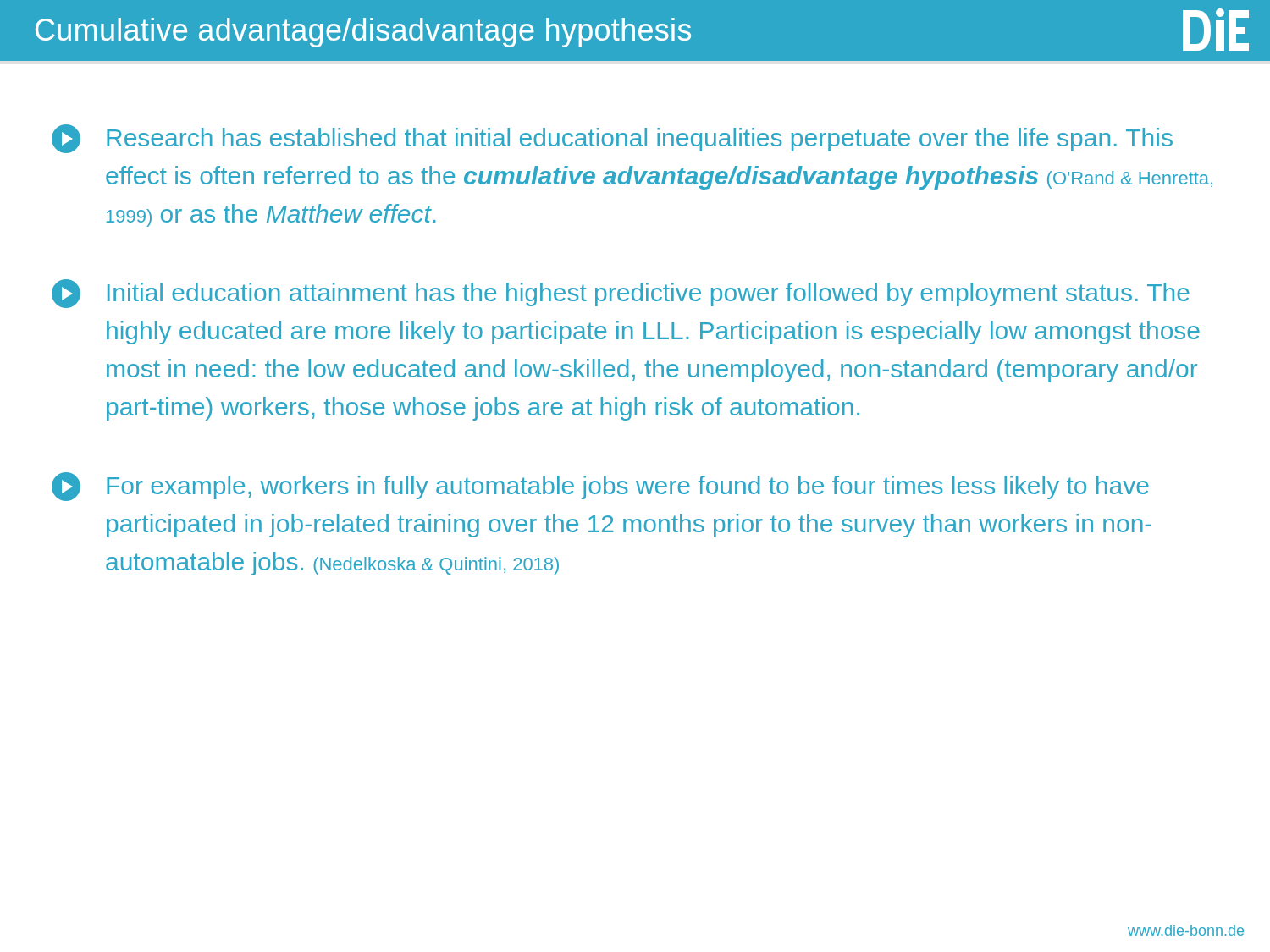Select the list item that says "Initial education attainment has the highest predictive power"

(x=635, y=349)
